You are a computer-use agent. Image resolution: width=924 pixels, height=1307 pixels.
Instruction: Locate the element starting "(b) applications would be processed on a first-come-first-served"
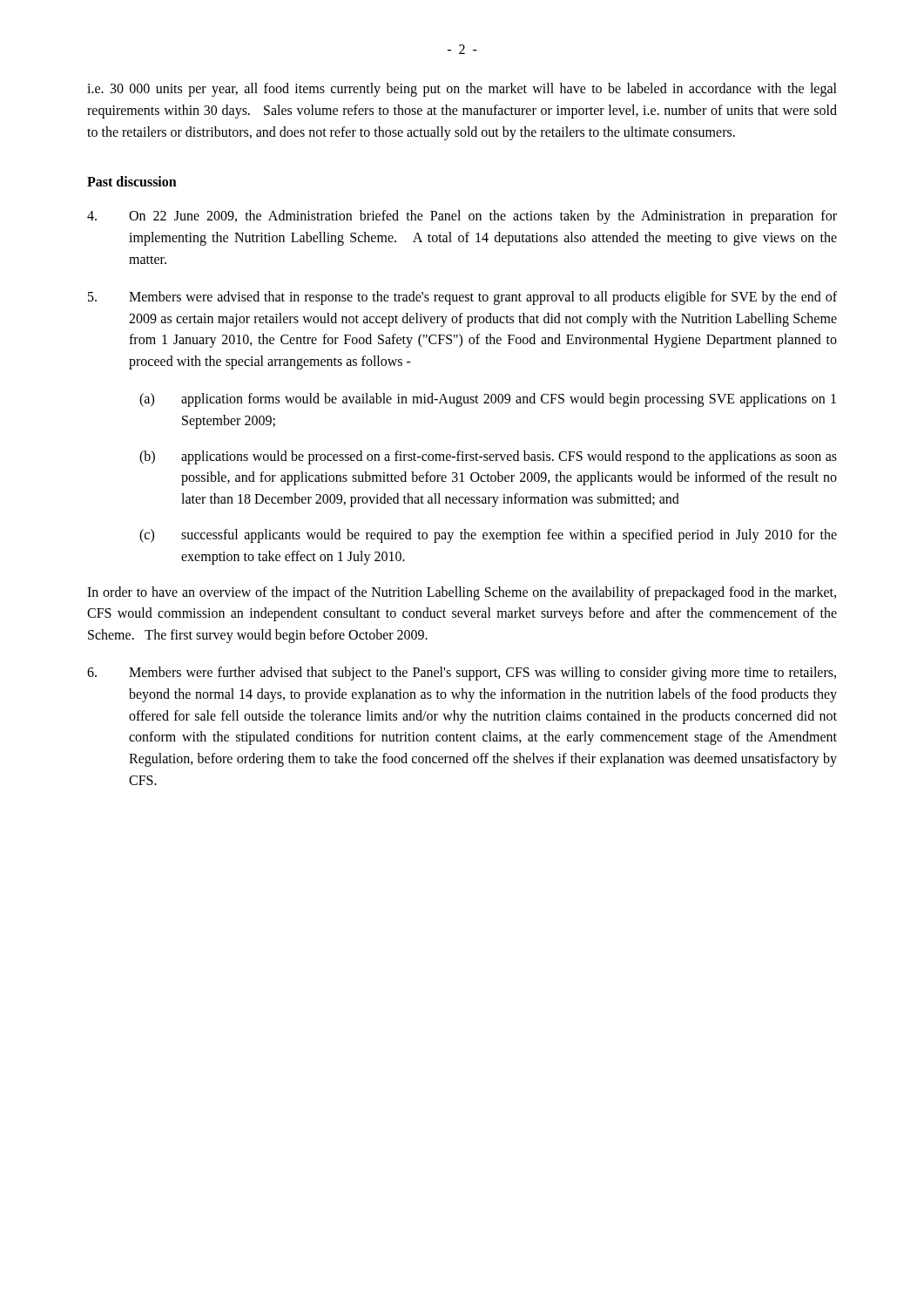488,478
